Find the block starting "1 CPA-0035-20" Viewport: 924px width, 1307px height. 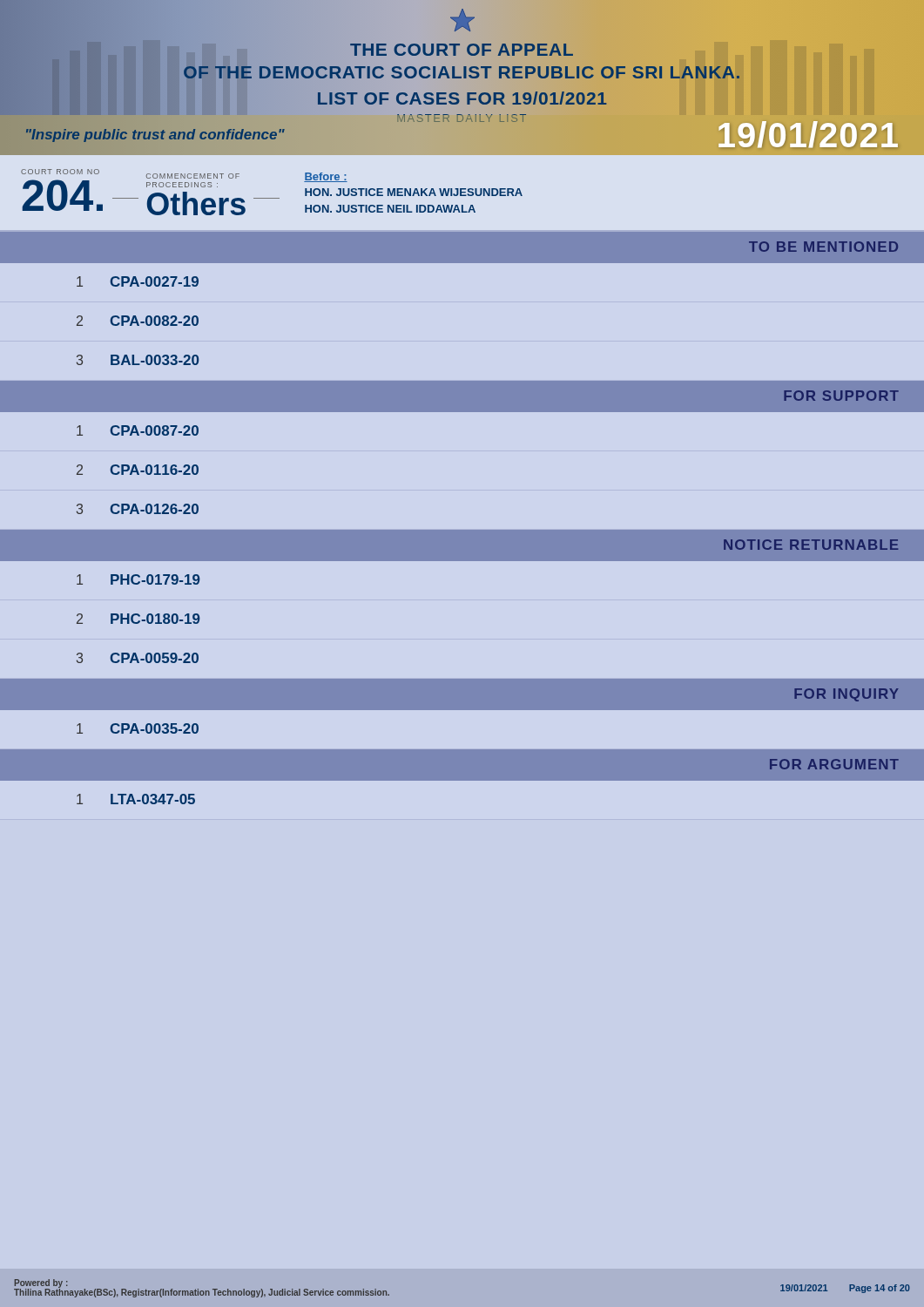point(126,729)
